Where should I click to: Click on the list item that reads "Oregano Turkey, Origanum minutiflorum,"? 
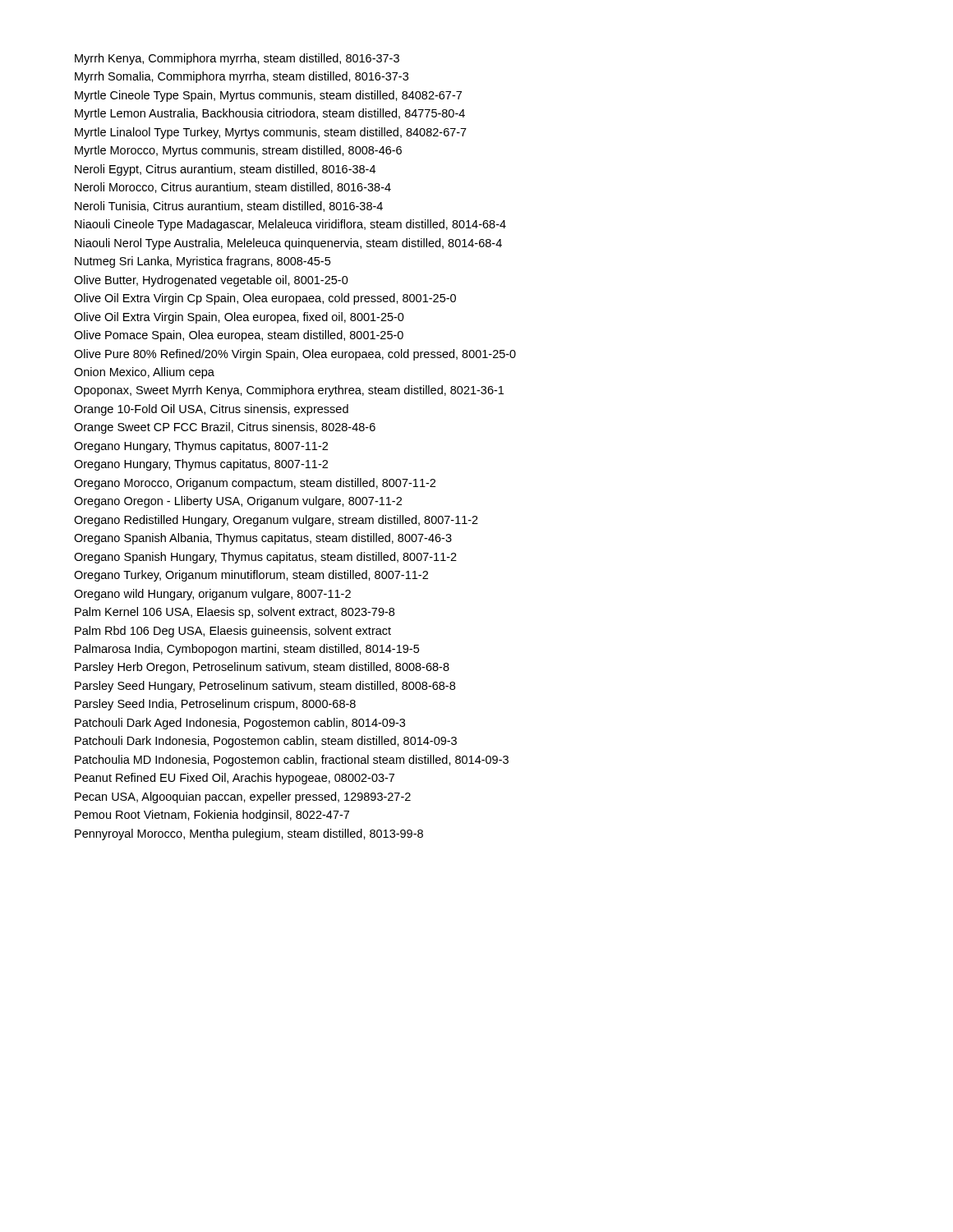click(251, 575)
